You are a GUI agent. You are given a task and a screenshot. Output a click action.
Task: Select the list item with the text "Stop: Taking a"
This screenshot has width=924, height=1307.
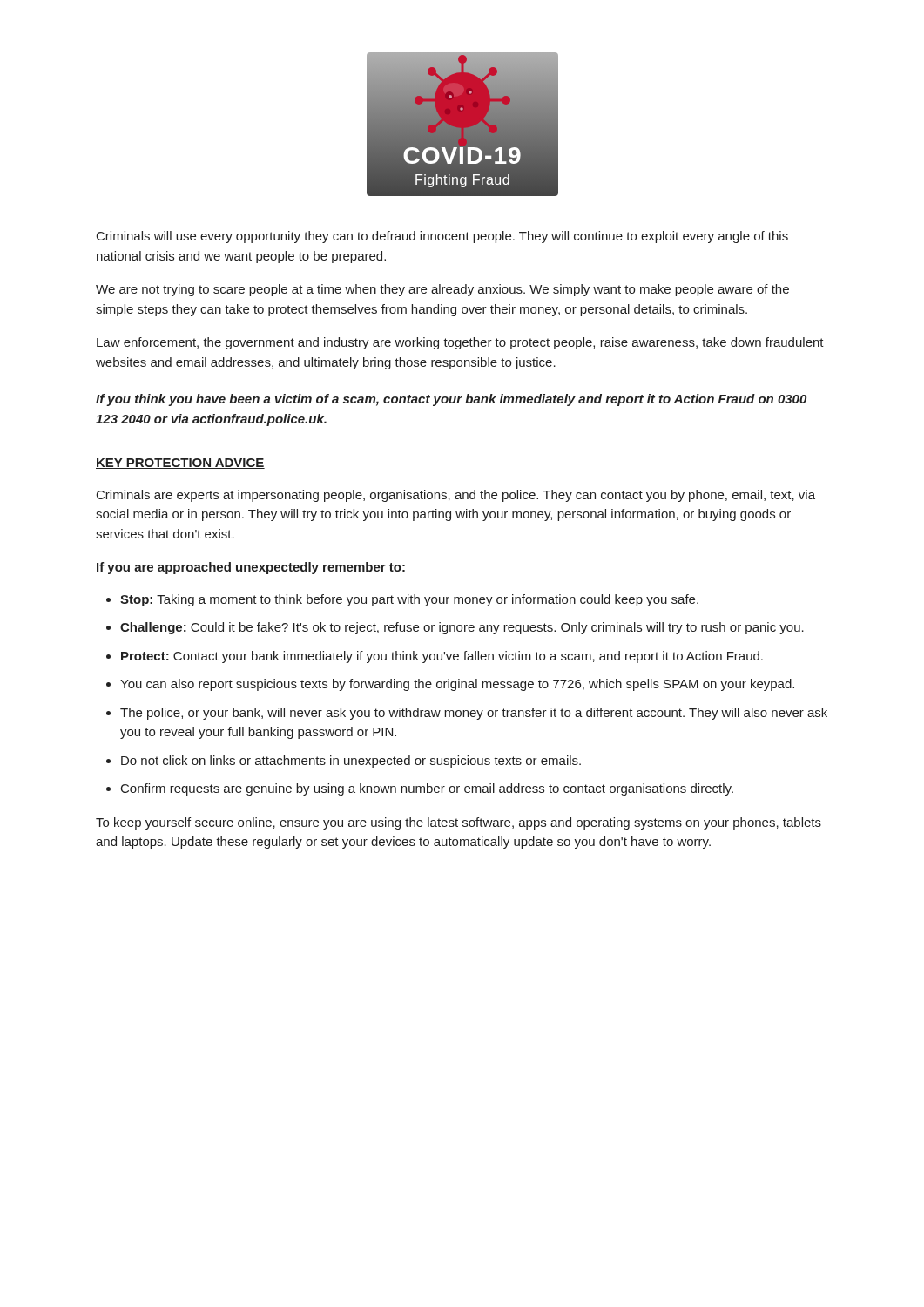pyautogui.click(x=410, y=599)
